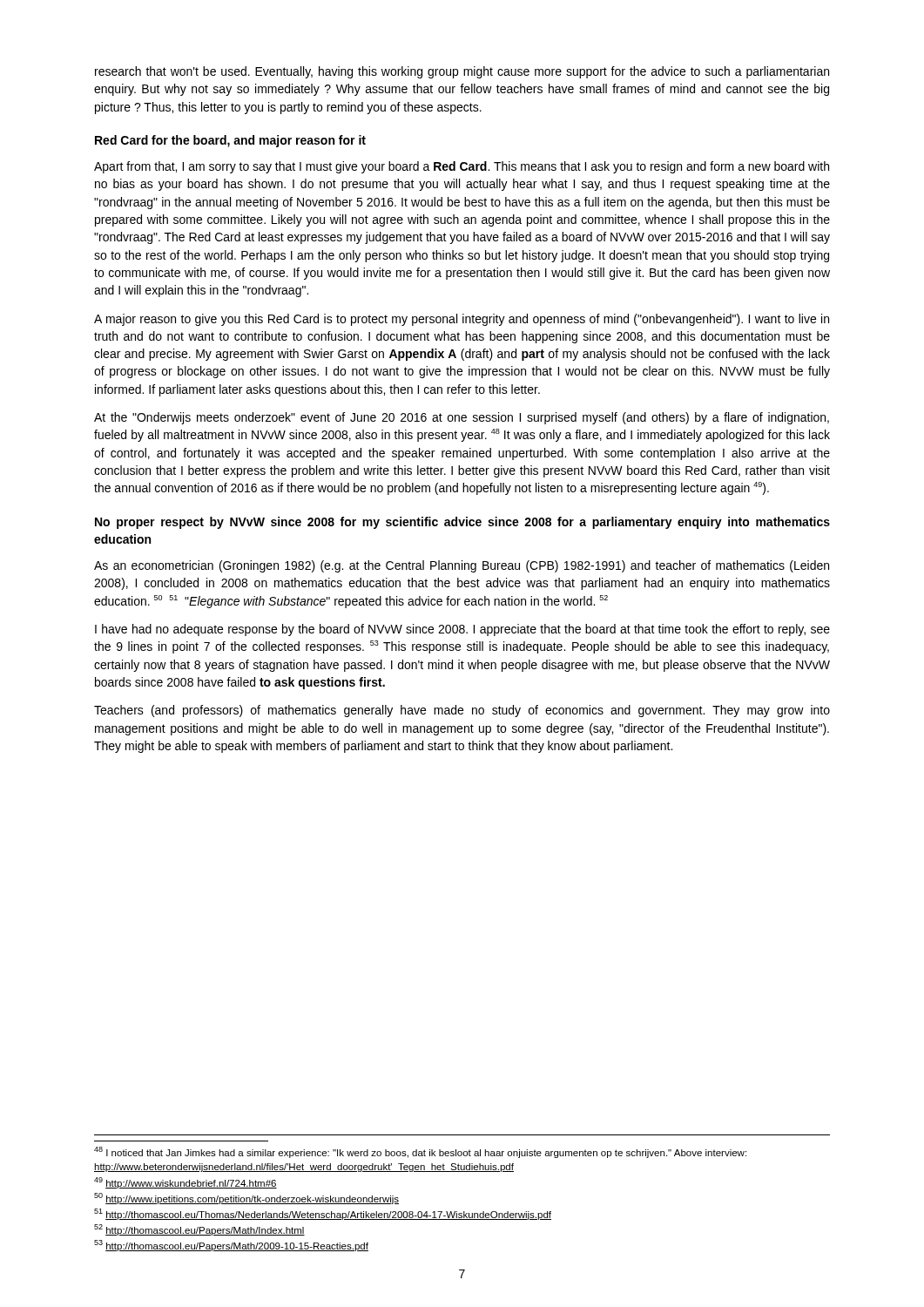Locate the footnote that reads "50 http://www.ipetitions.com/petition/tk-onderzoek-wiskundeonderwijs"
Screen dimensions: 1307x924
pyautogui.click(x=246, y=1199)
